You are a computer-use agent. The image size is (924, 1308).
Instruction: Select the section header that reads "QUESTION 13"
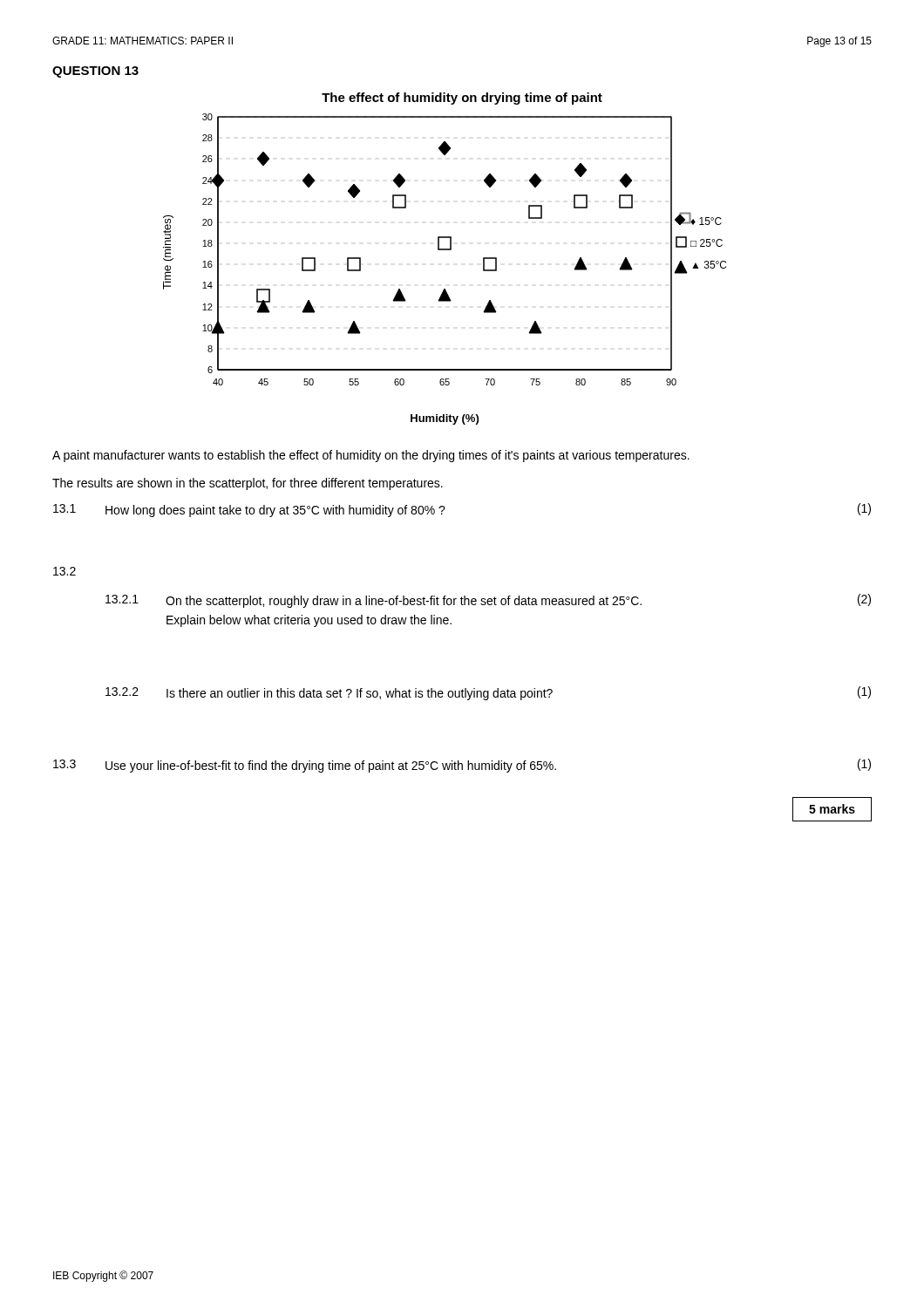[96, 70]
